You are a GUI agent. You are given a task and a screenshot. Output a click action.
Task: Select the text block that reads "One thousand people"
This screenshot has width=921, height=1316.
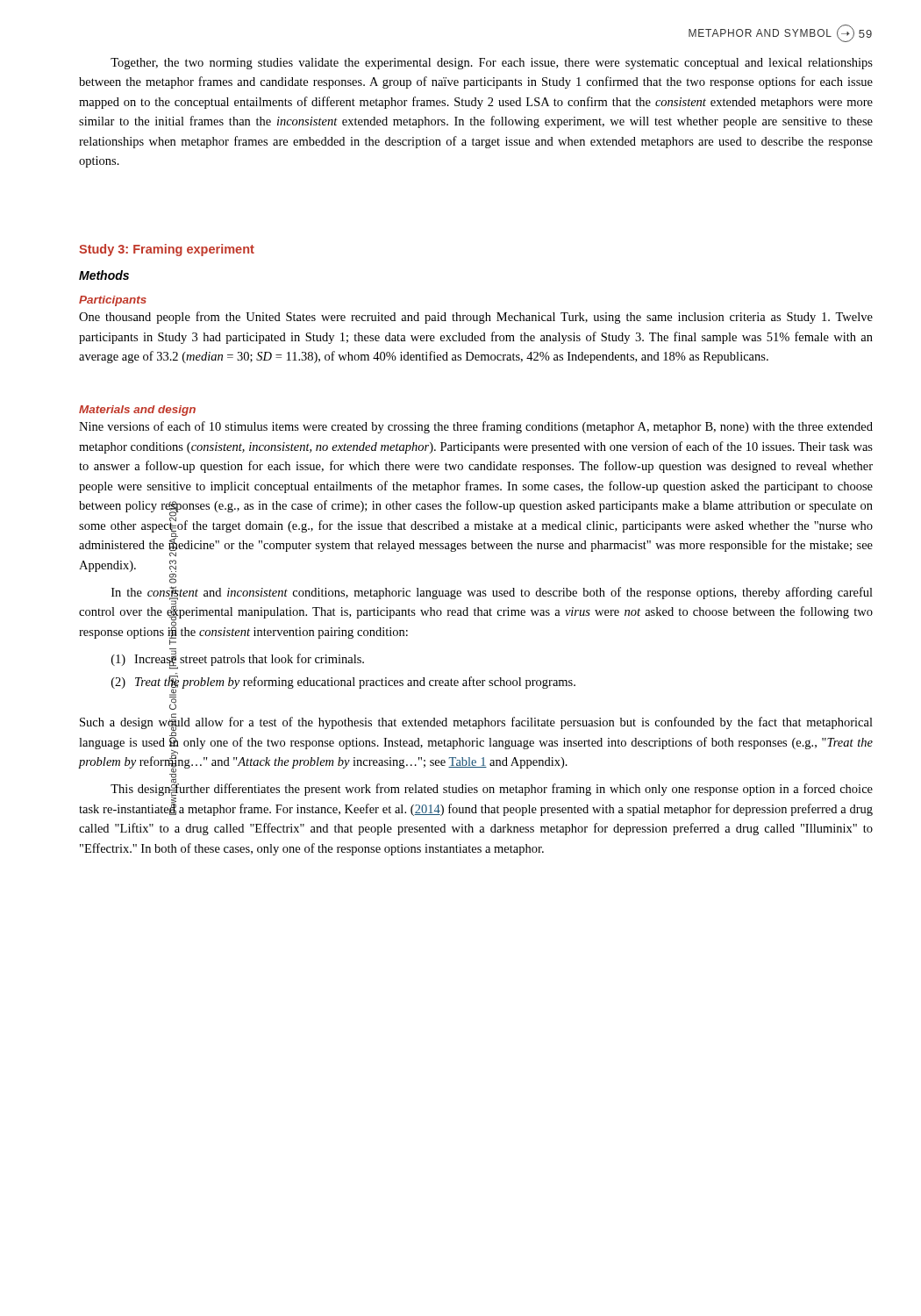click(476, 337)
